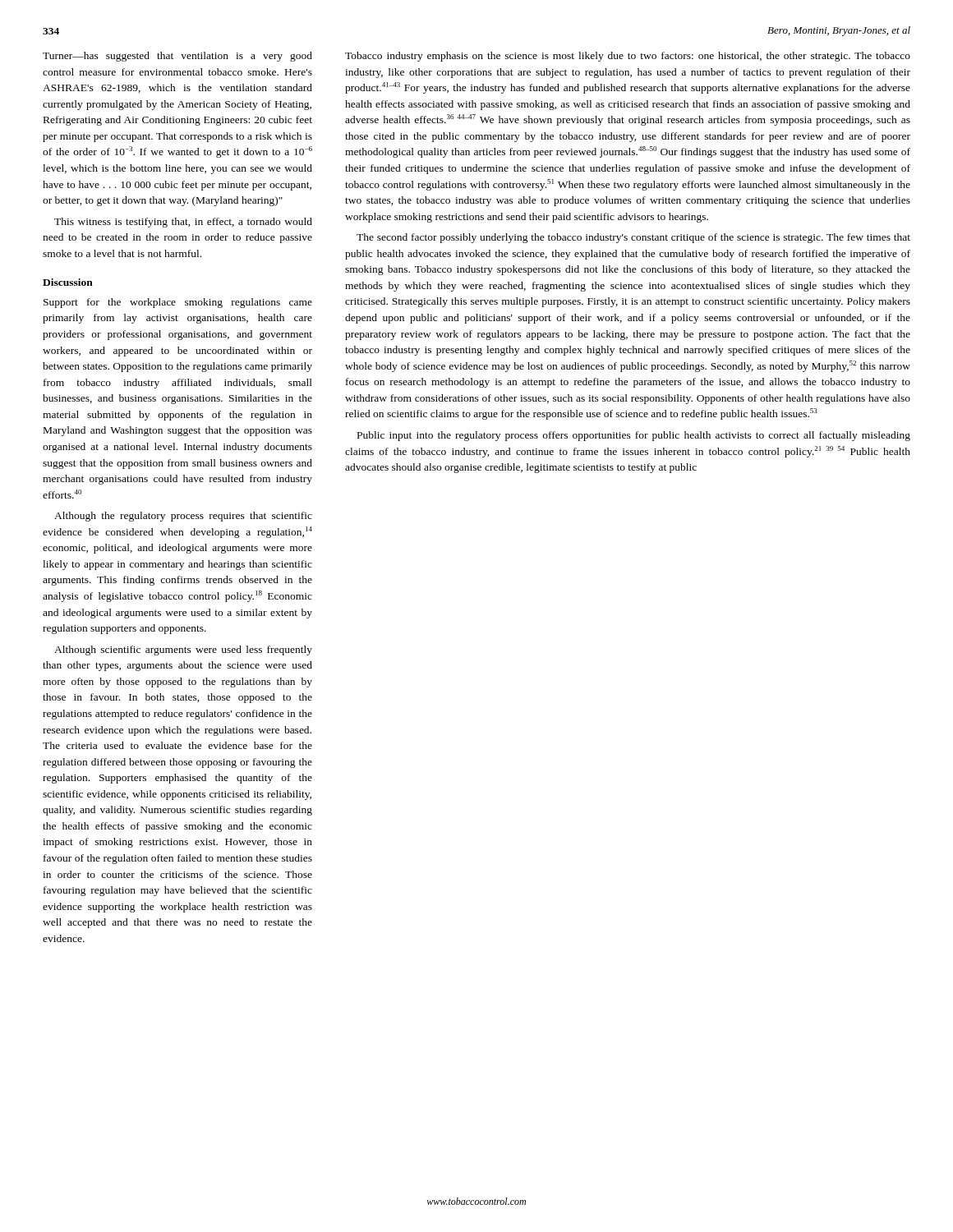Click the passage that begins "Public input into the regulatory process"
Image resolution: width=953 pixels, height=1232 pixels.
(628, 451)
